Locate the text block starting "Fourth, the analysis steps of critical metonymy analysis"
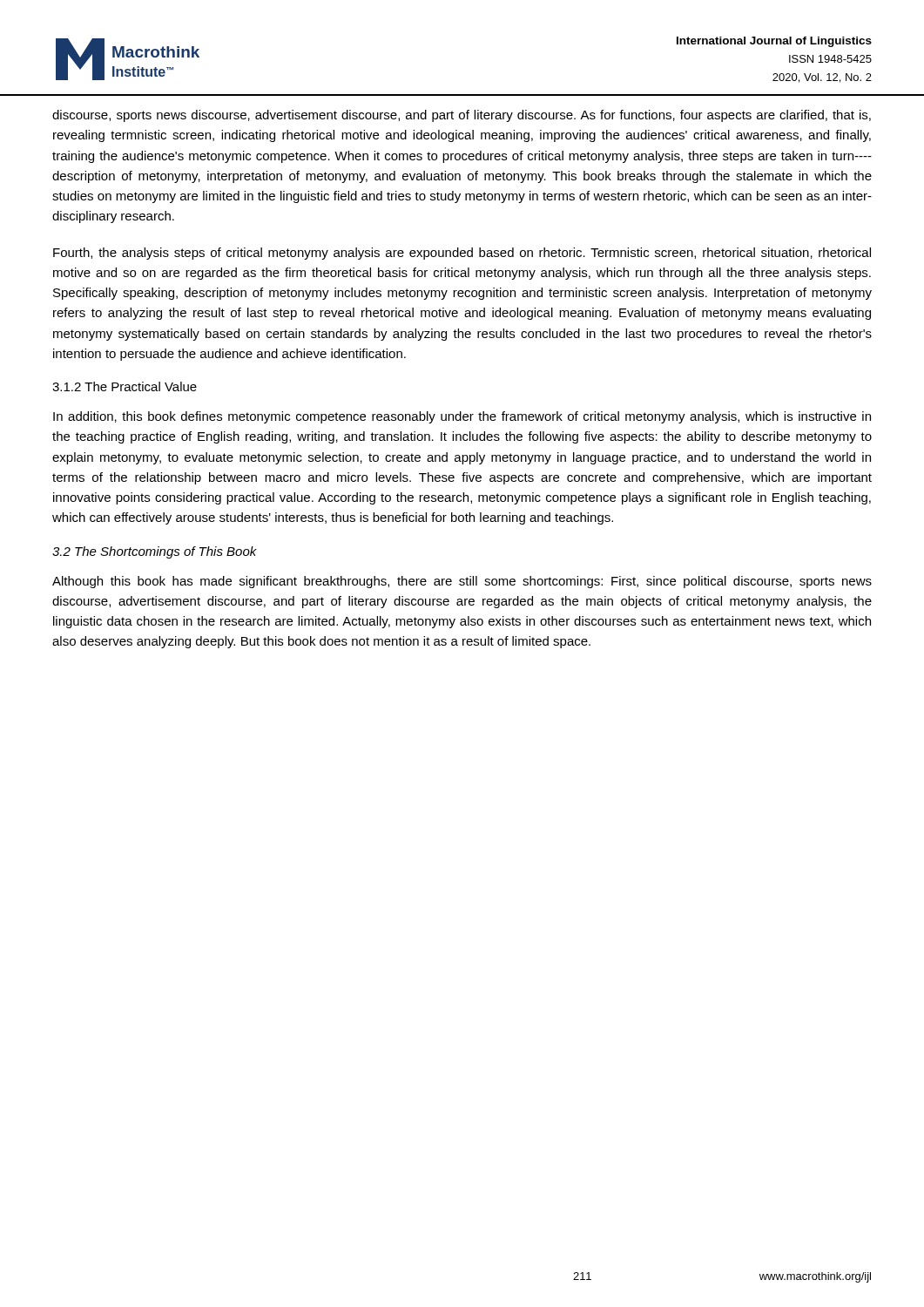The height and width of the screenshot is (1307, 924). [462, 302]
